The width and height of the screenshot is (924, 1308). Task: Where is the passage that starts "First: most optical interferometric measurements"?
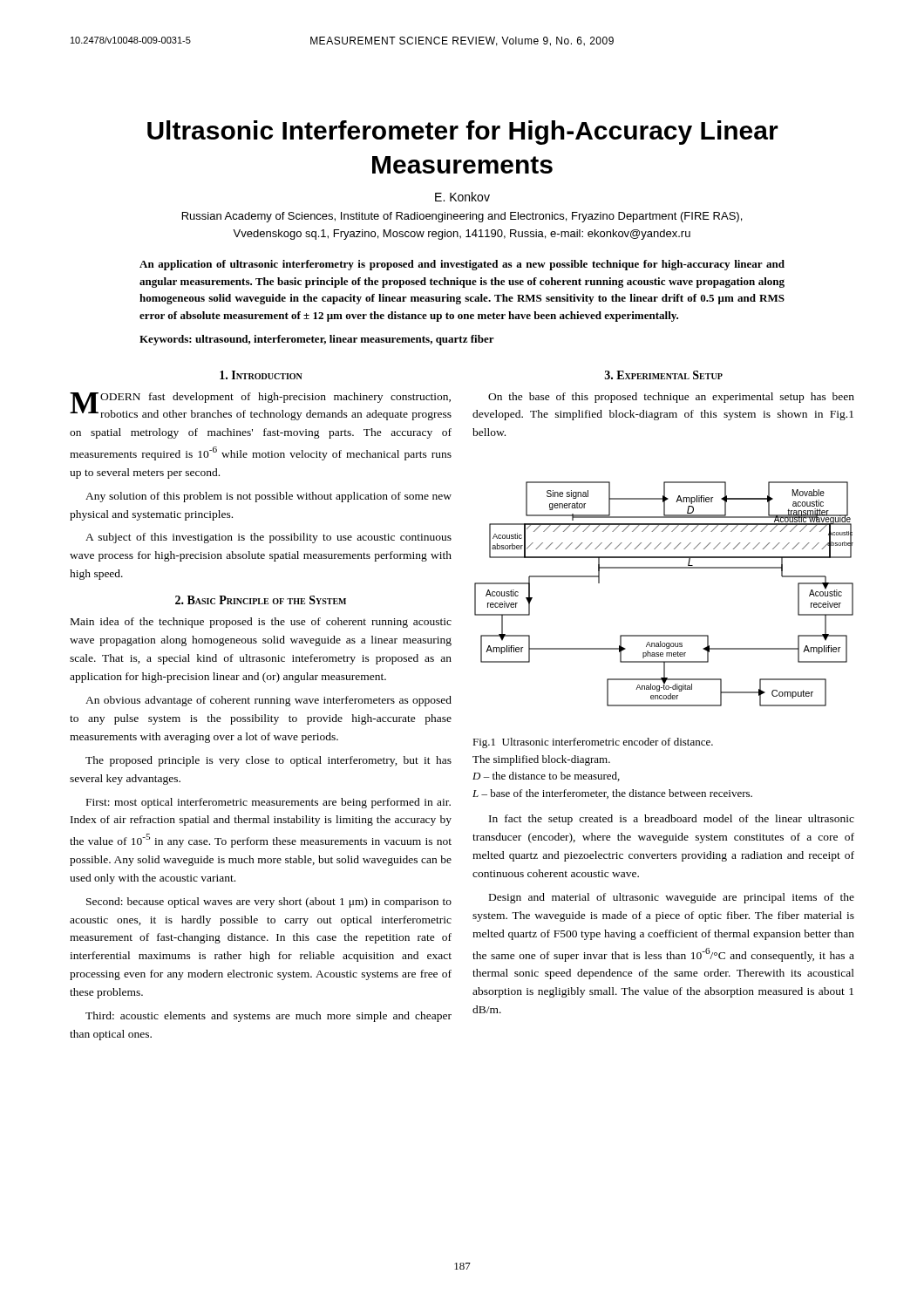(261, 839)
